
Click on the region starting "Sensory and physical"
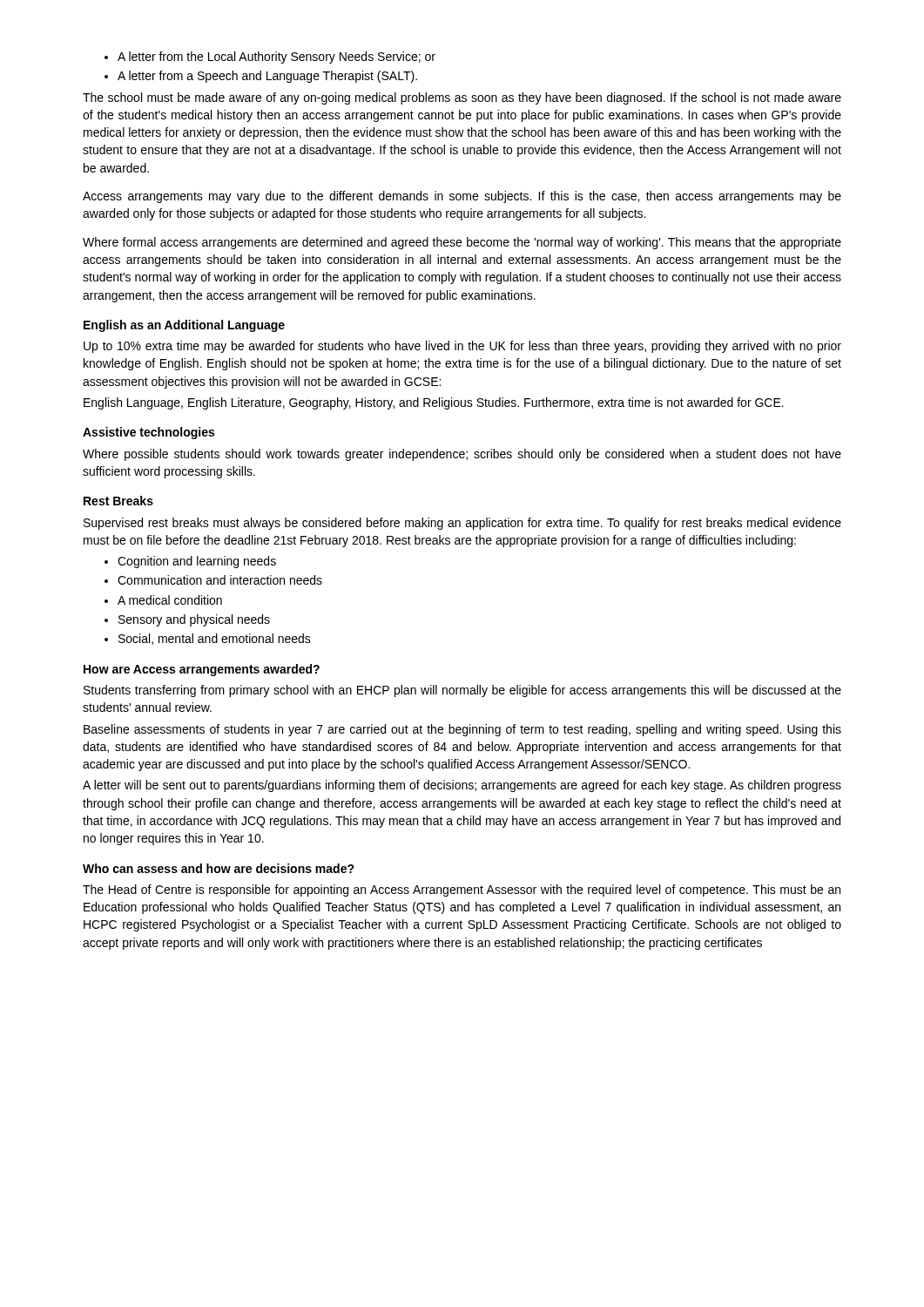194,620
